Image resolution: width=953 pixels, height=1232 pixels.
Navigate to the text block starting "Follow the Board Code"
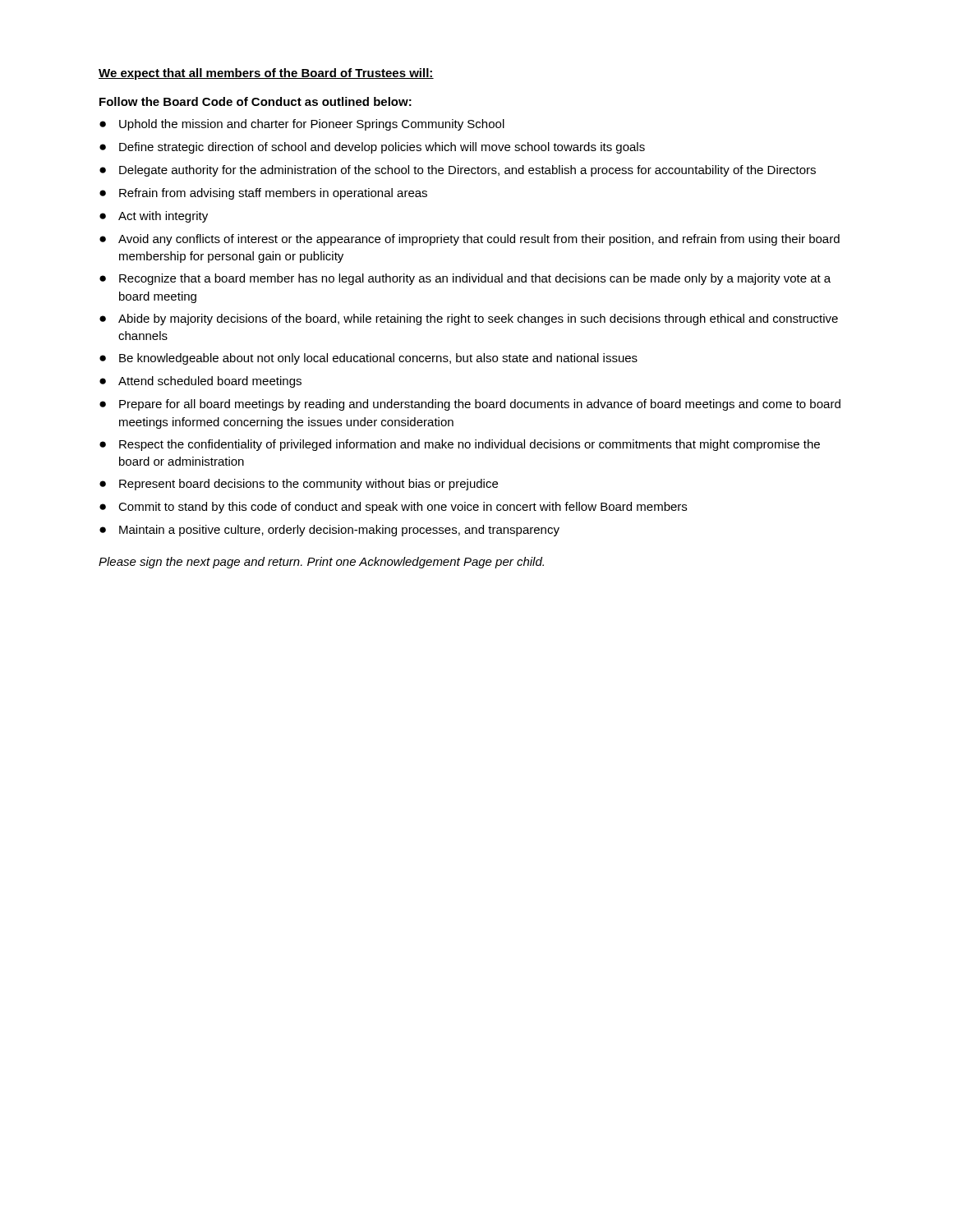tap(255, 101)
